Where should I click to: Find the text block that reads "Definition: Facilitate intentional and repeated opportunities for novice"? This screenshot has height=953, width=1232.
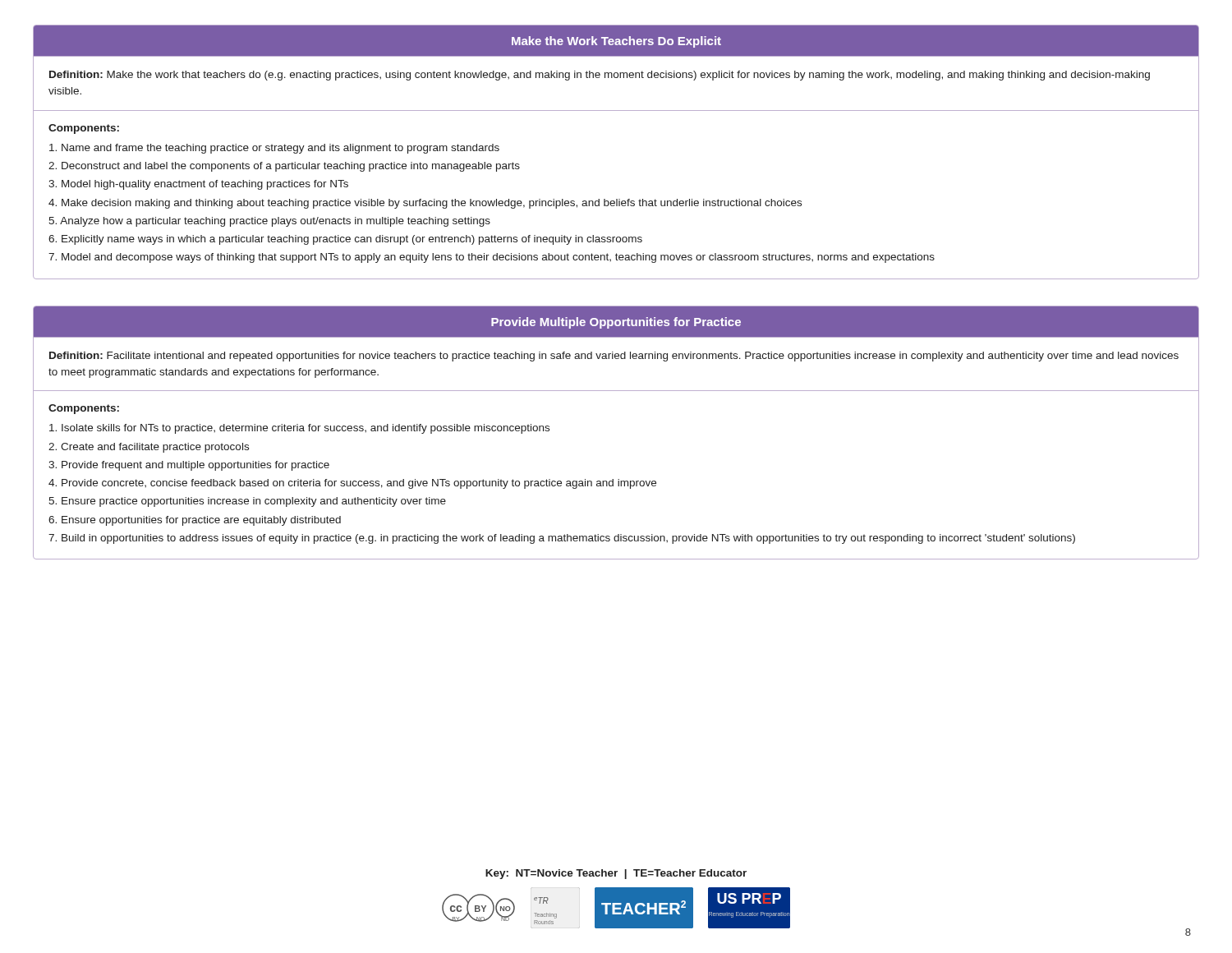(614, 363)
